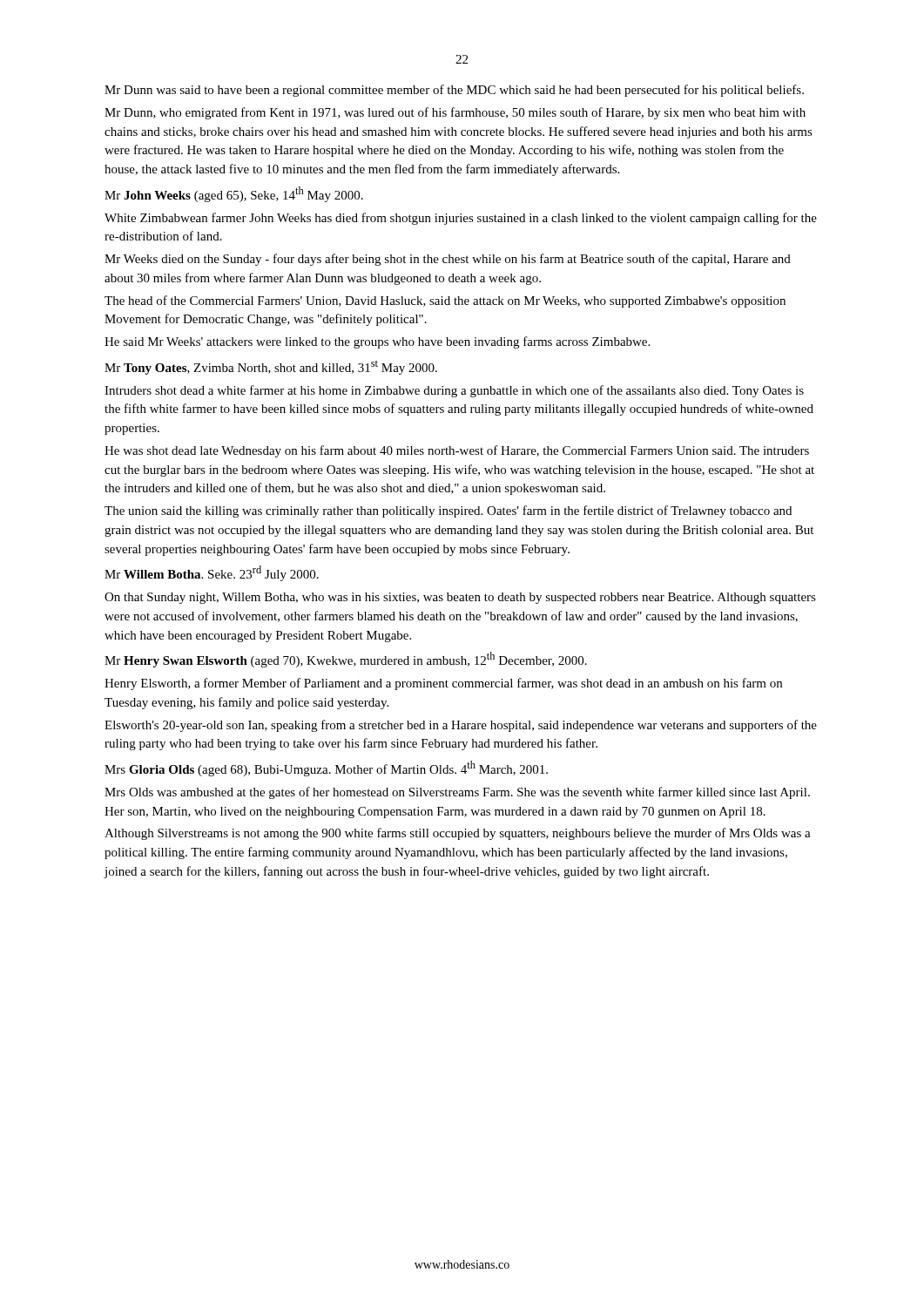
Task: Click on the region starting "The union said the killing was criminally"
Action: [459, 530]
